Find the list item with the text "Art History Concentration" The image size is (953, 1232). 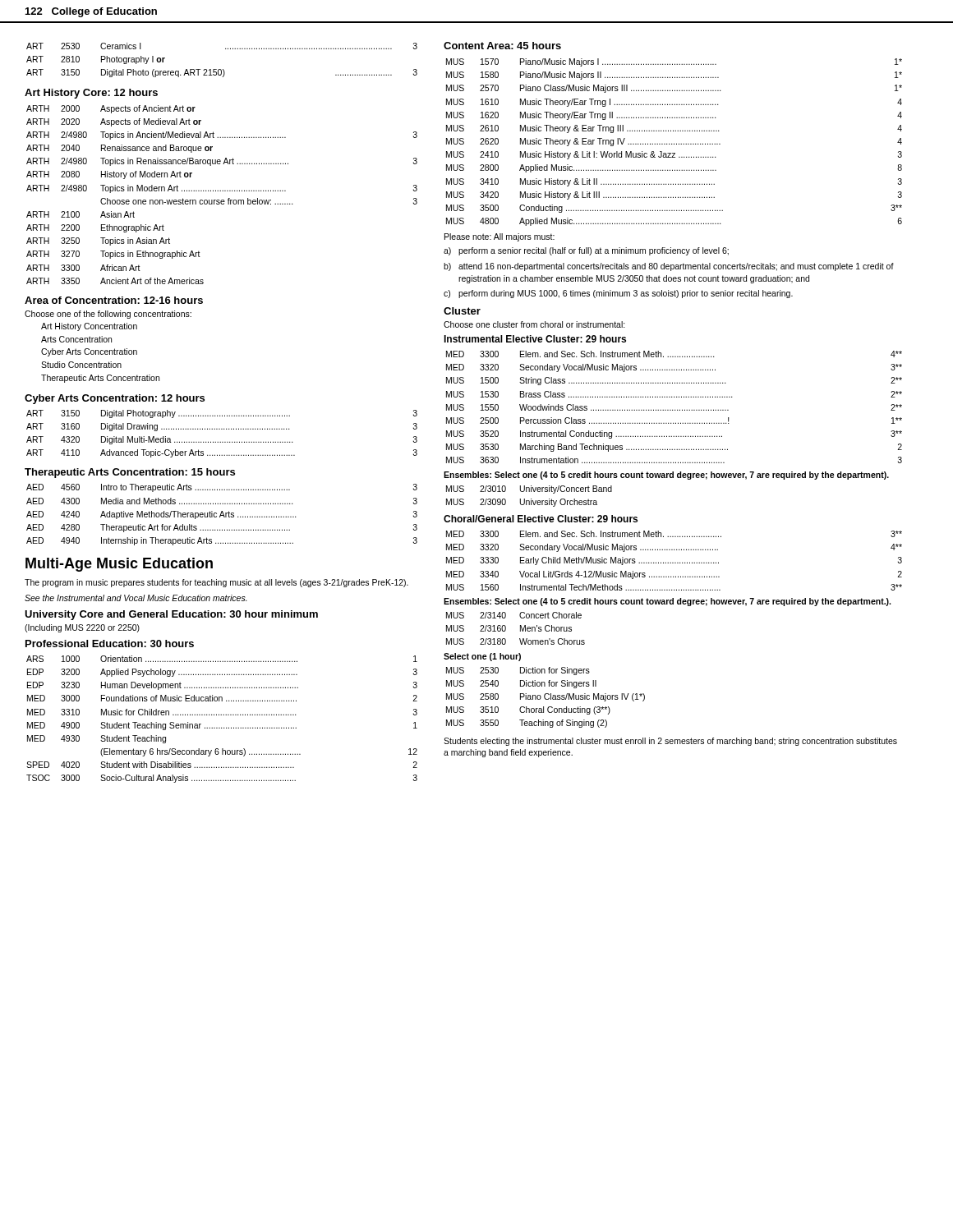tap(89, 326)
